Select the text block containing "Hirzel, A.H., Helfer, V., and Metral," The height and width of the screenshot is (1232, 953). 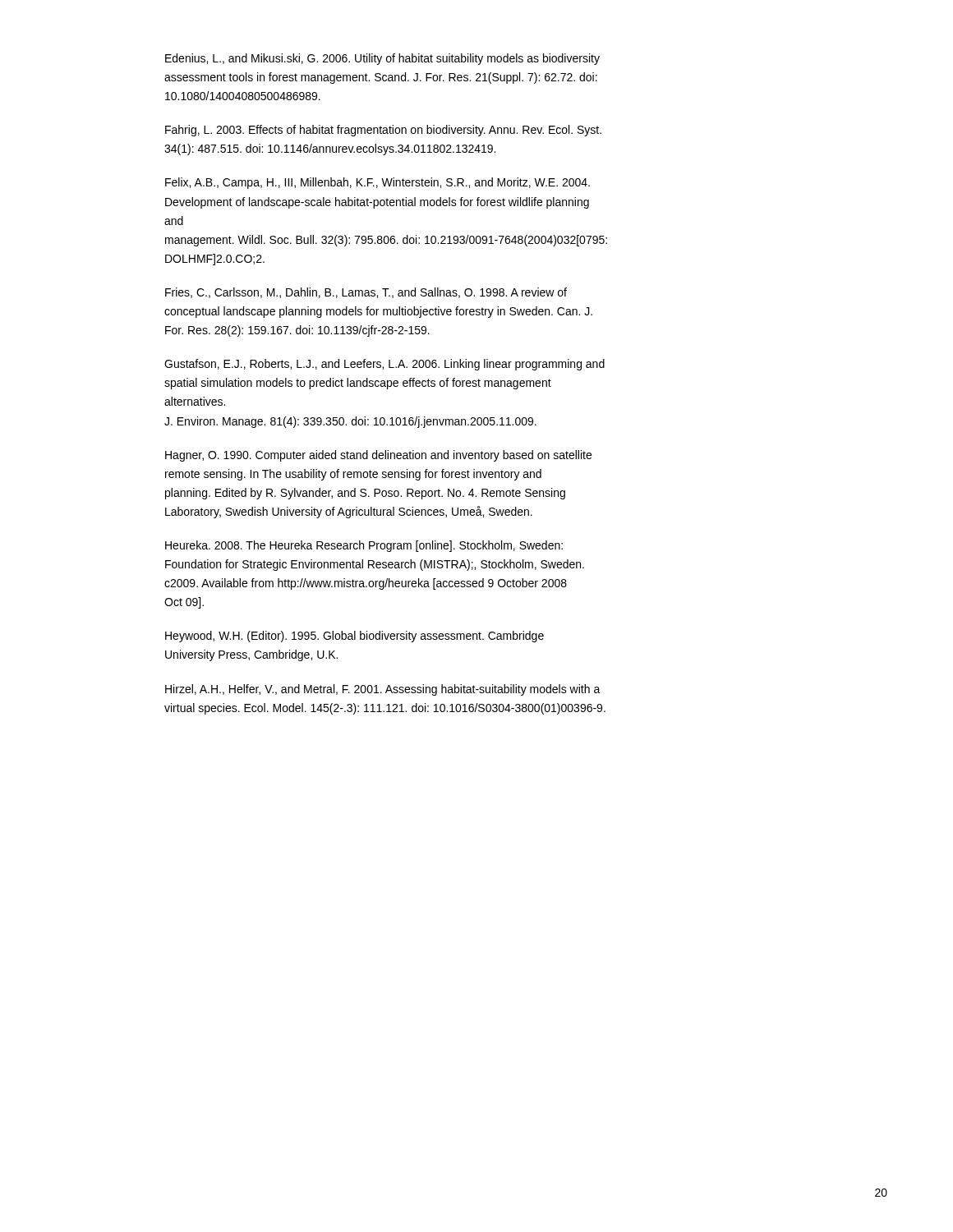click(385, 698)
